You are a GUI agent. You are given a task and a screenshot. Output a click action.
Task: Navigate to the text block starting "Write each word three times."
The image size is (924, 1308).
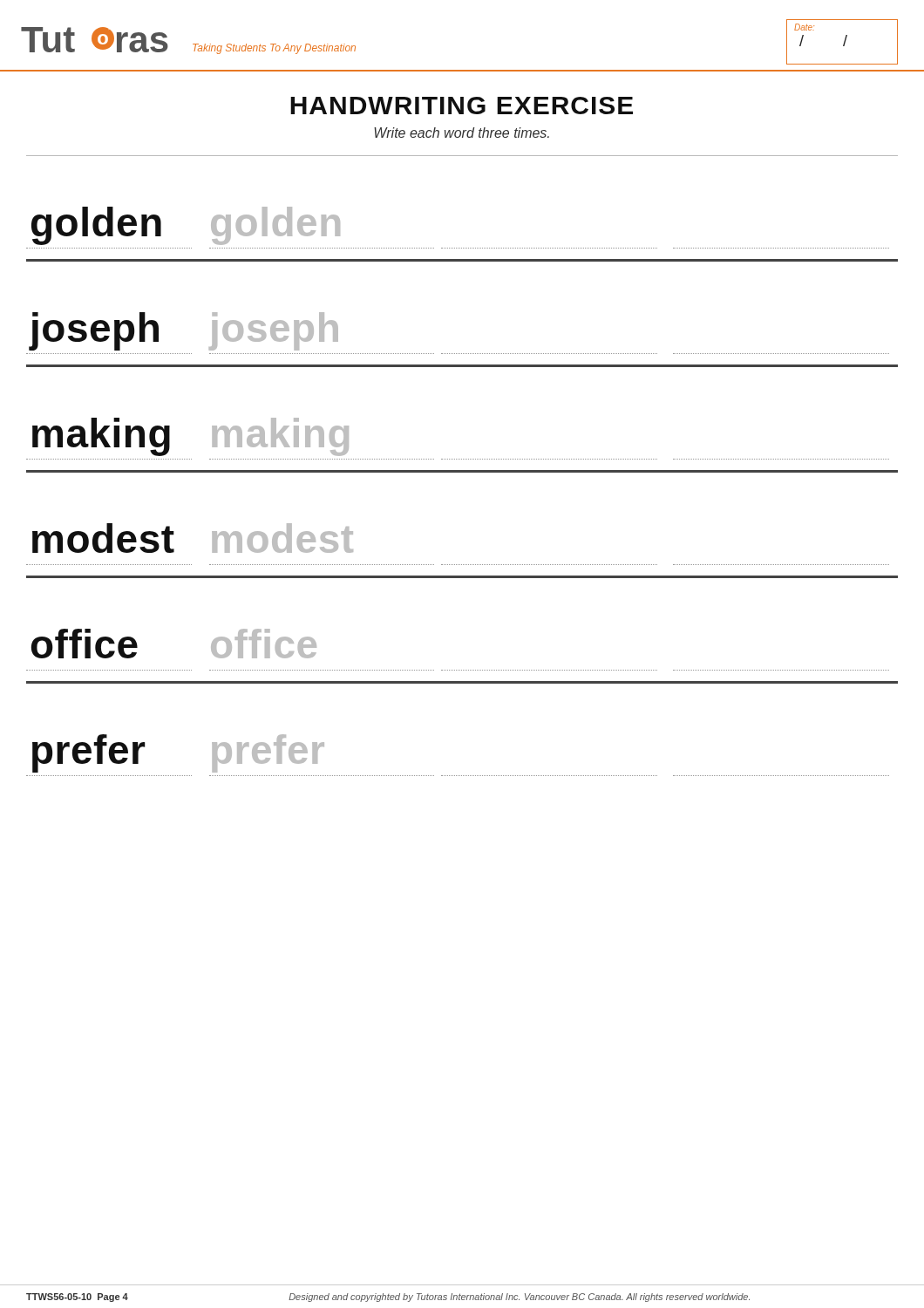462,133
